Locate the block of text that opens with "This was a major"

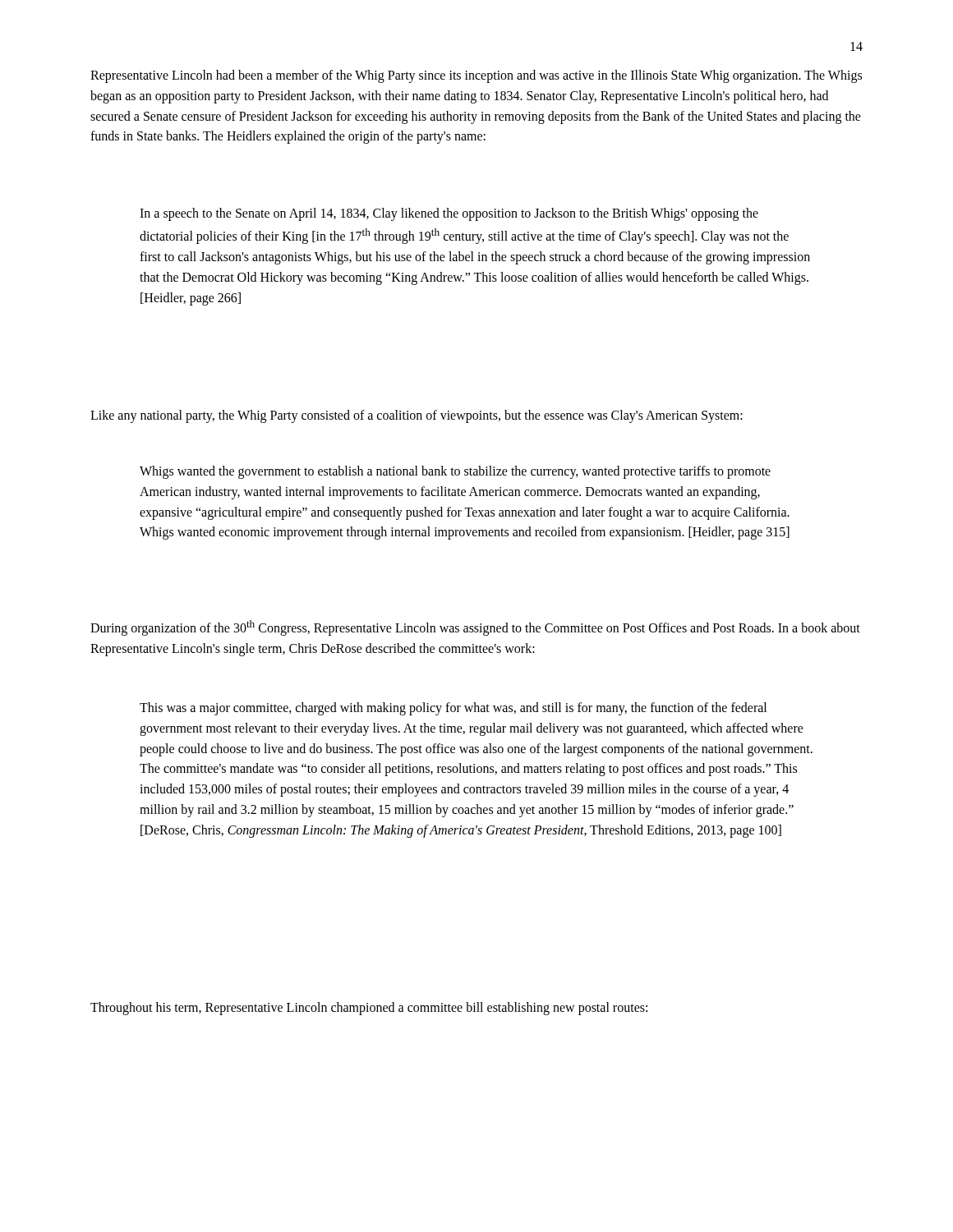tap(476, 769)
